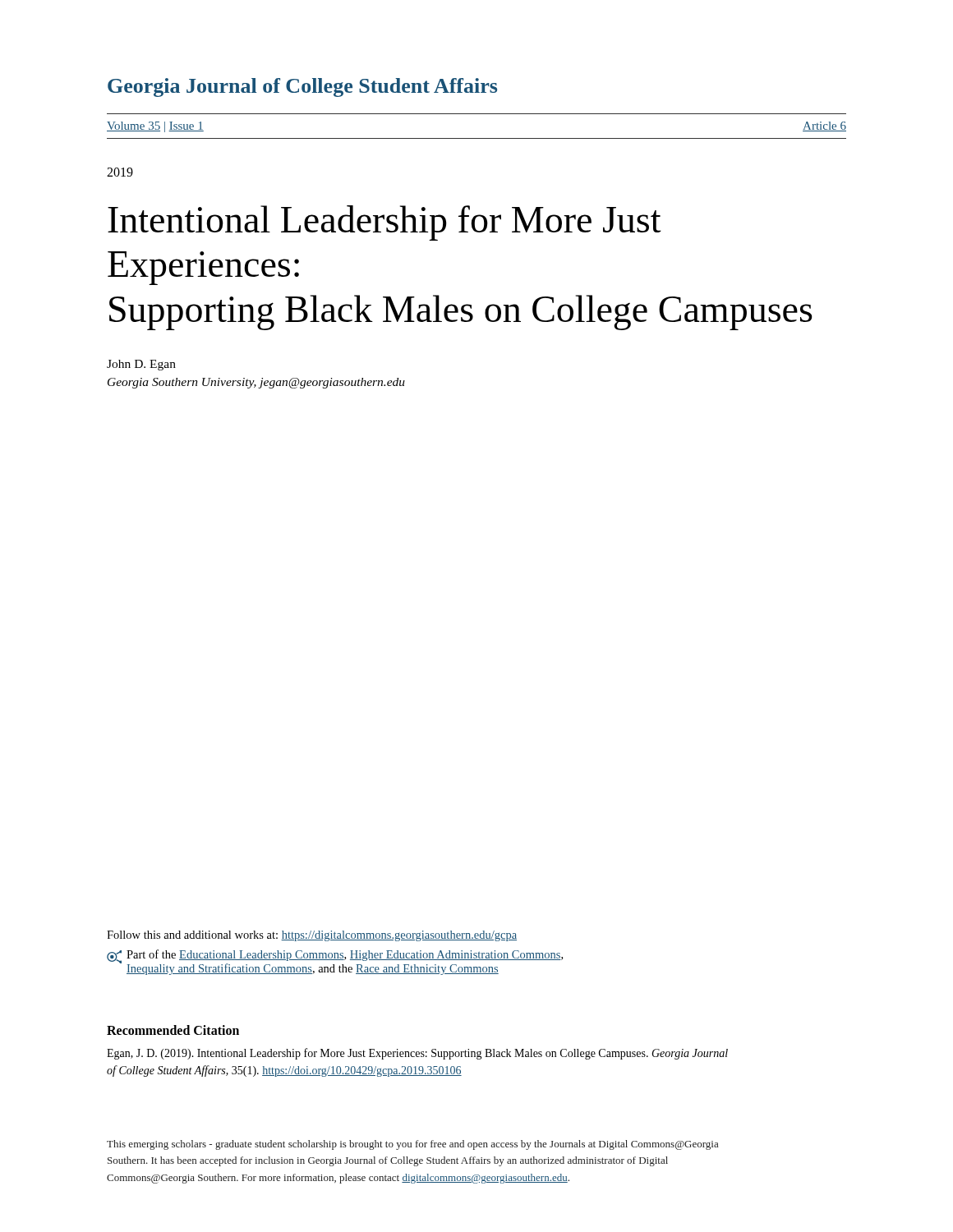Point to the element starting "Egan, J. D. (2019). Intentional Leadership for"
Screen dimensions: 1232x953
click(417, 1062)
